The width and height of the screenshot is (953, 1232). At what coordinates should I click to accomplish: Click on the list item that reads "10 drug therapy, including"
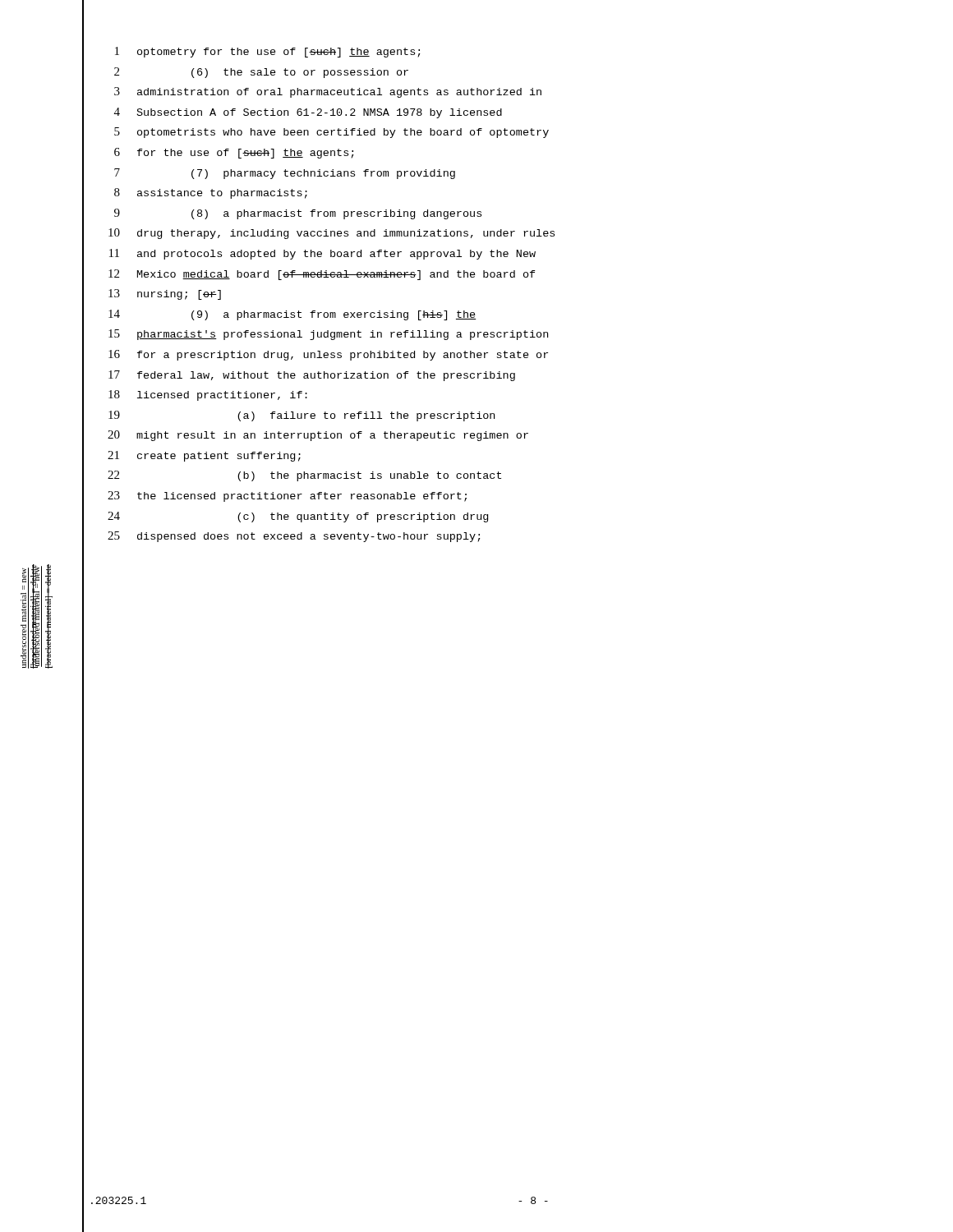[x=504, y=233]
